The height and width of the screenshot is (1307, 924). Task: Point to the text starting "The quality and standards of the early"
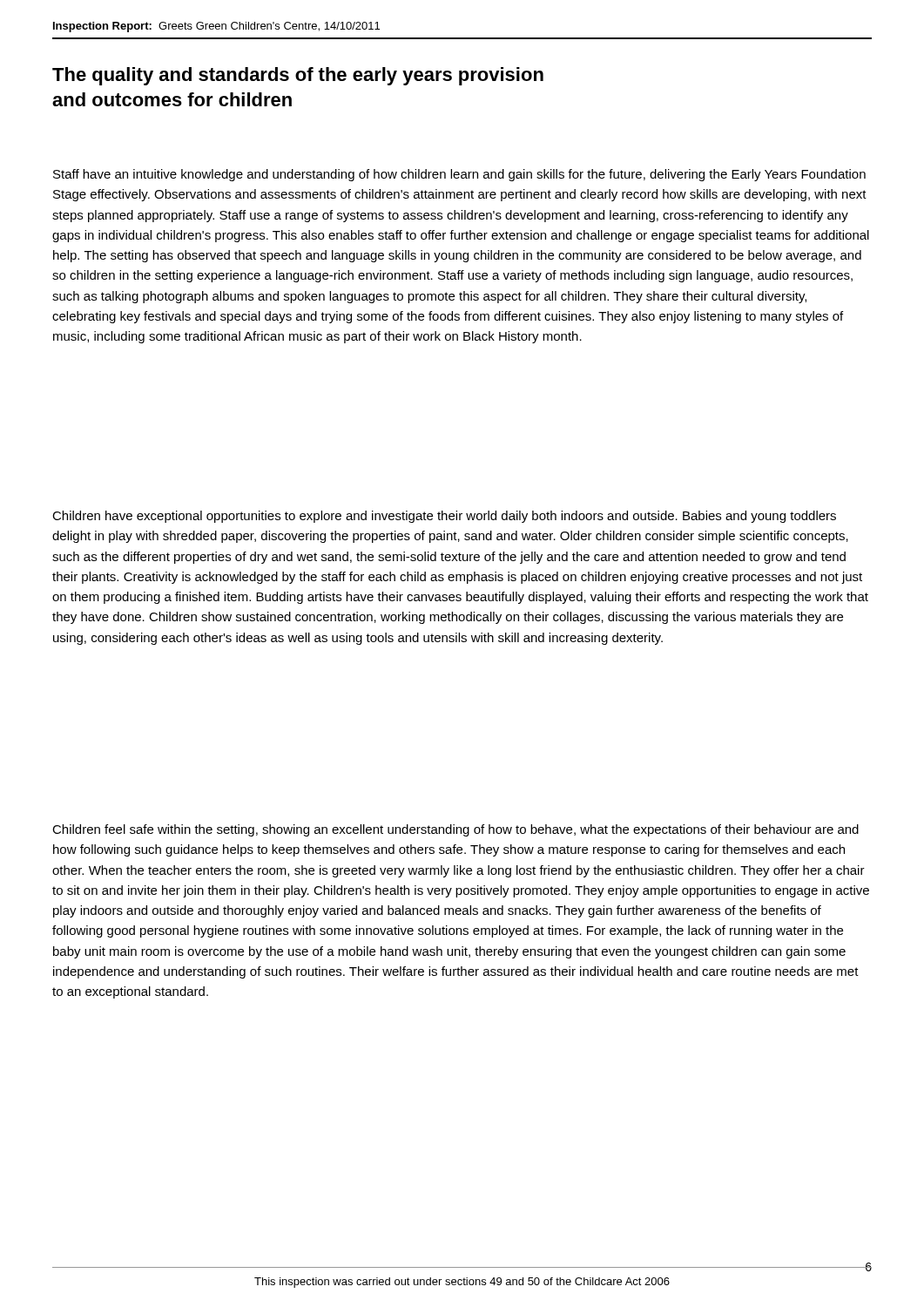point(298,87)
